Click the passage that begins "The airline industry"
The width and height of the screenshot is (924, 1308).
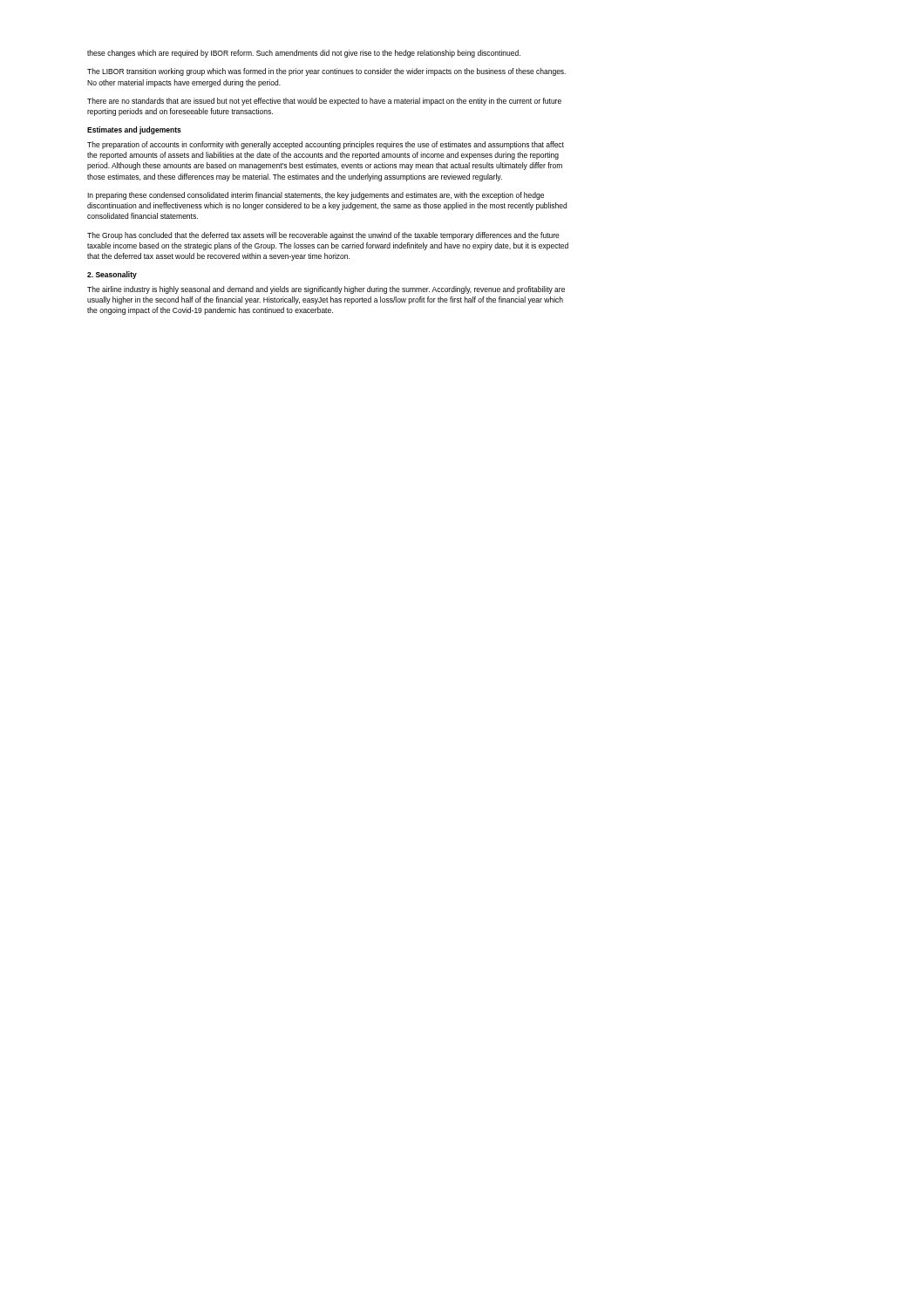326,300
